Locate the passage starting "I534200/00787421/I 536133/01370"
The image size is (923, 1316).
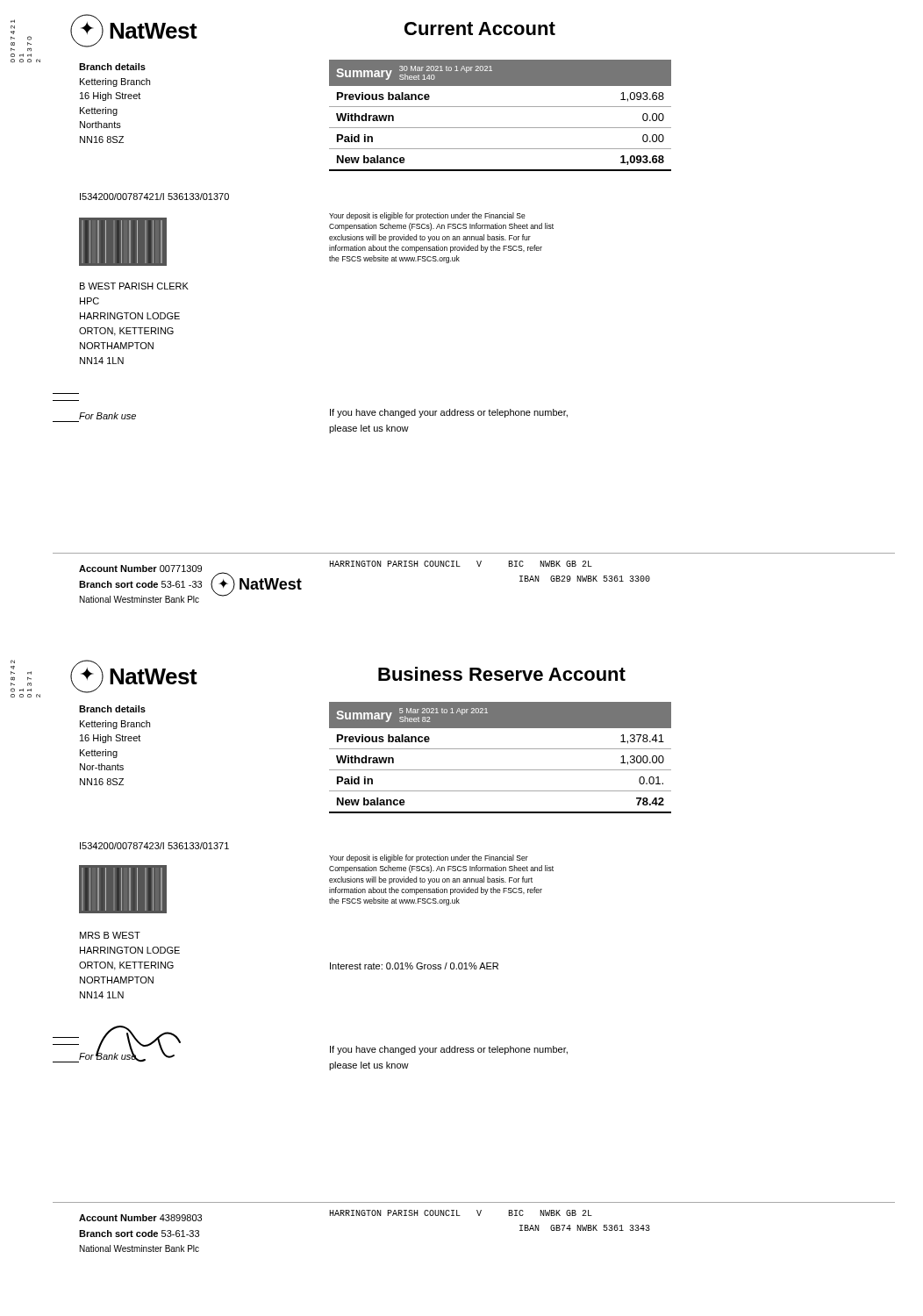coord(154,196)
